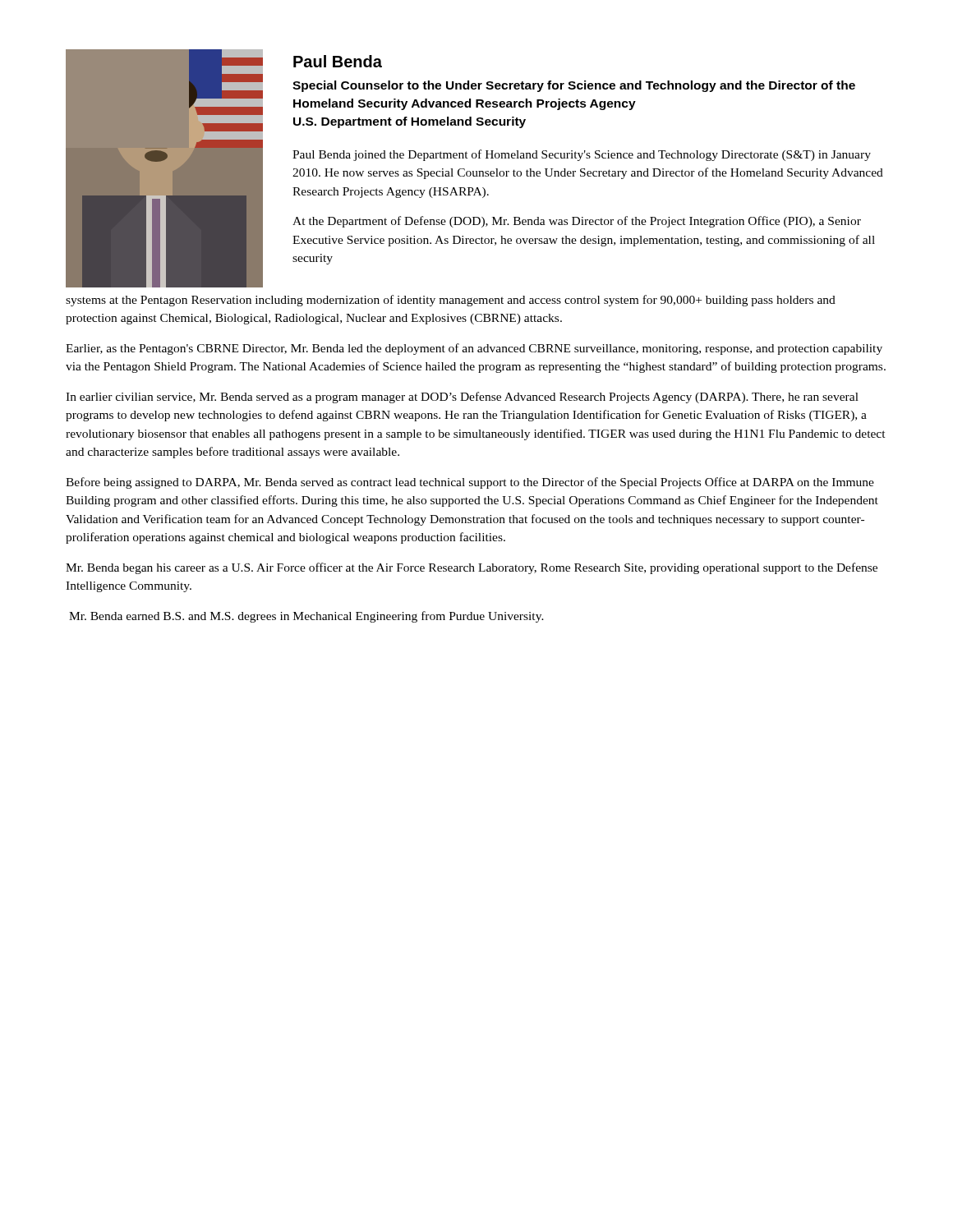Find the block starting "Earlier, as the Pentagon's CBRNE"
Screen dimensions: 1232x953
pos(476,357)
